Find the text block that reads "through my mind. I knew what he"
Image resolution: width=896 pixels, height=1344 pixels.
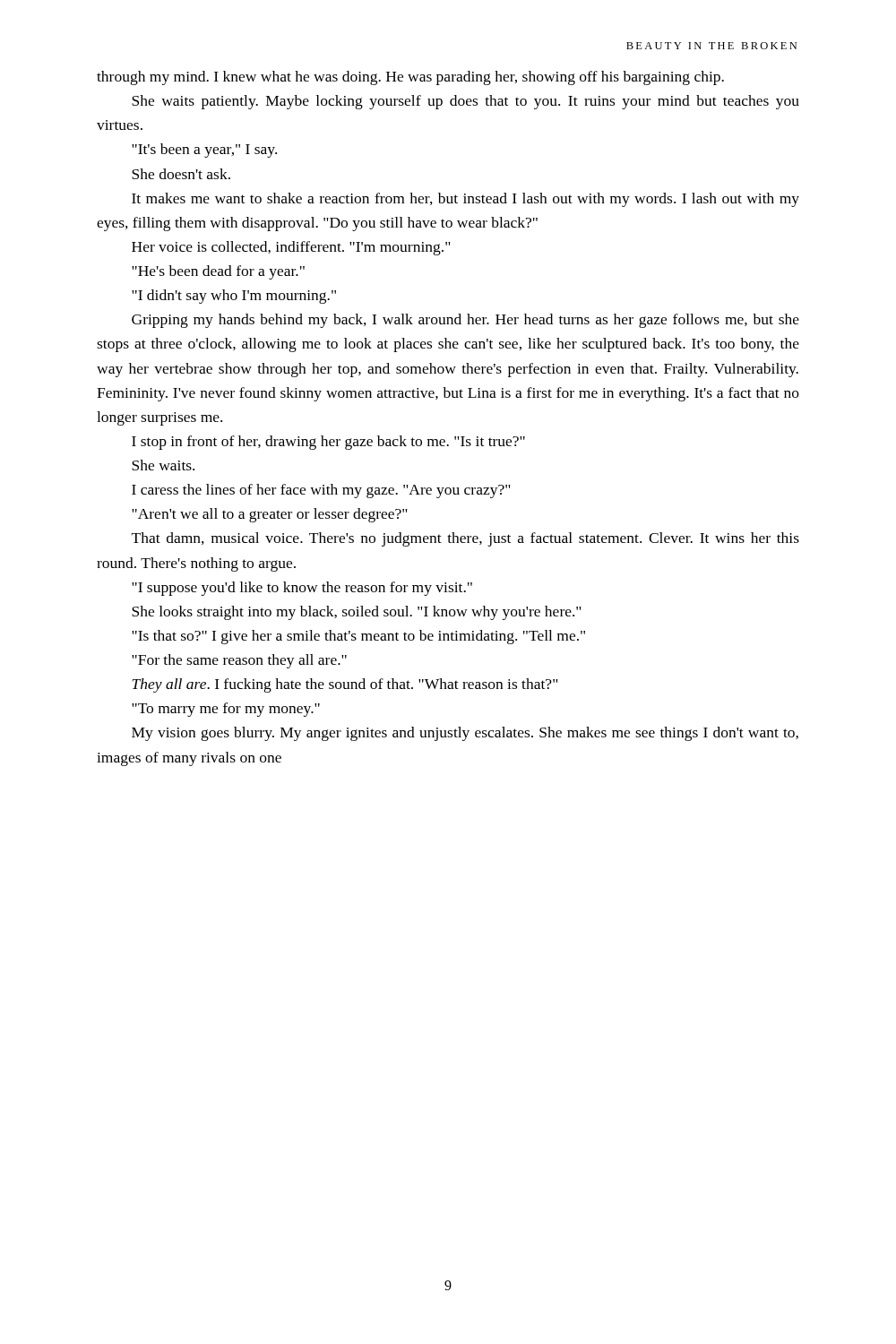(410, 78)
